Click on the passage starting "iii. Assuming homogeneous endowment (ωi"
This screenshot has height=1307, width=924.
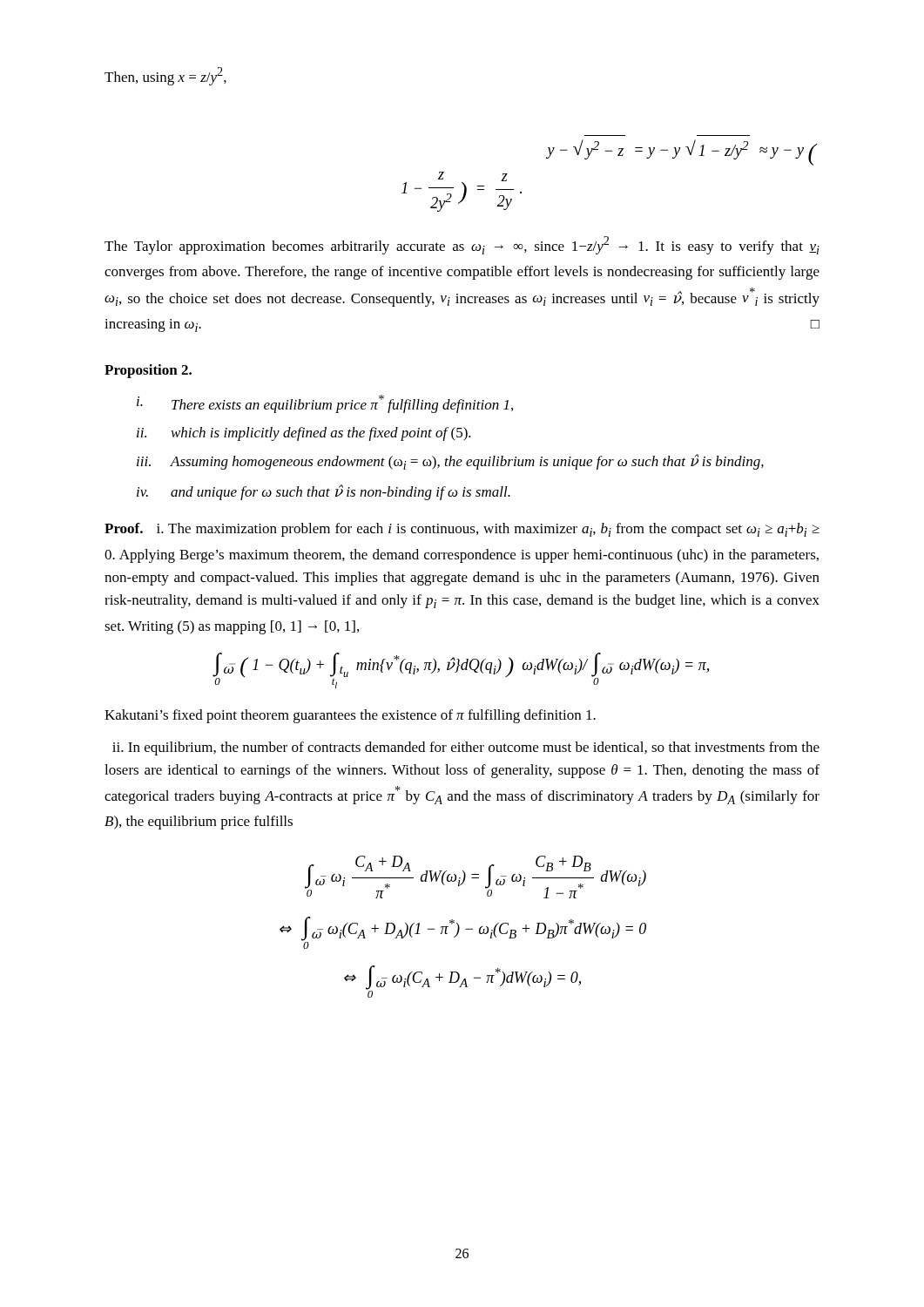[x=450, y=463]
